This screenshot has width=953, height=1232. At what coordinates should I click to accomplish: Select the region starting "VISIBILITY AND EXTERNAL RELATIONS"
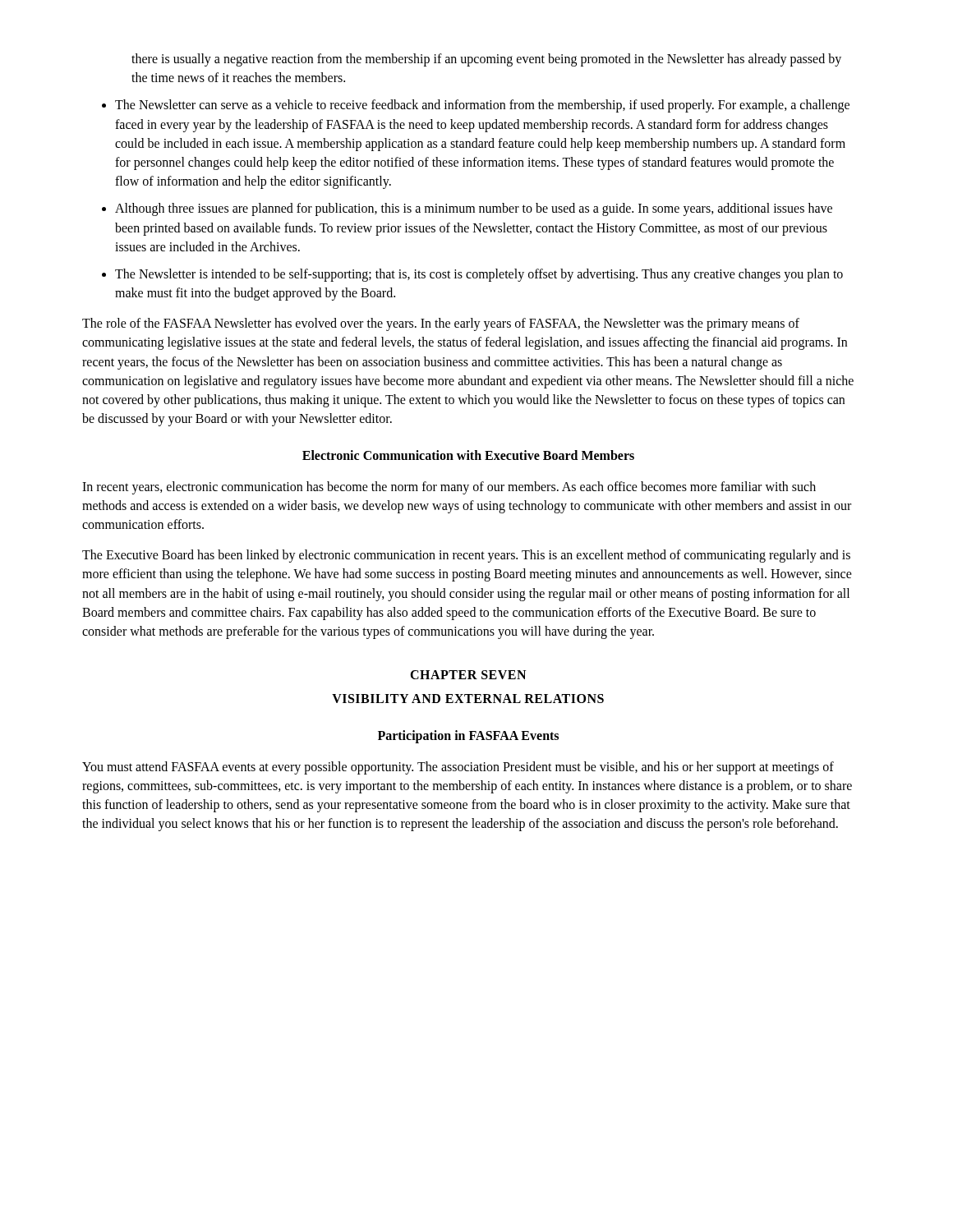(x=468, y=699)
